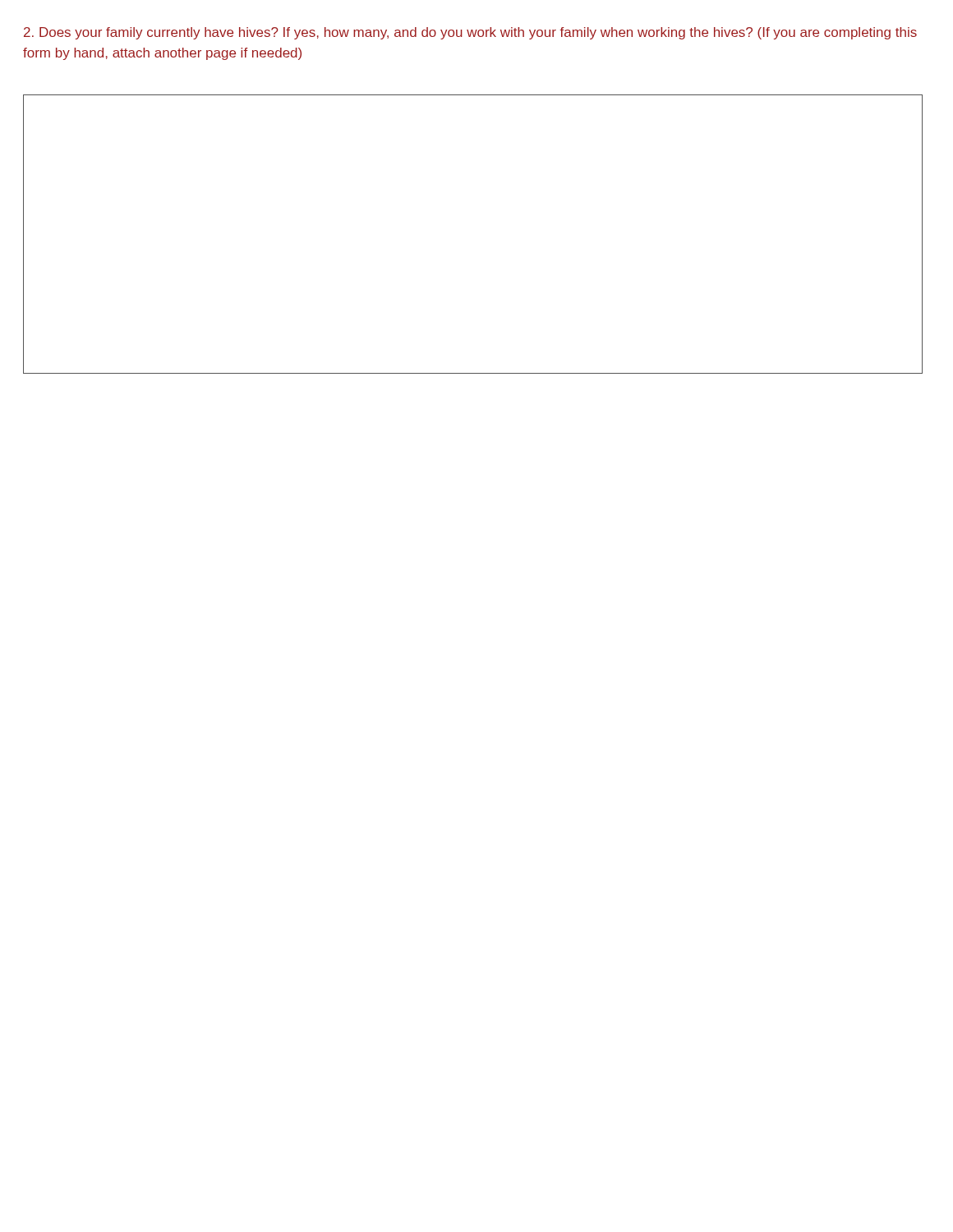Locate the block of text that opens with "Does your family currently have hives? If"
953x1232 pixels.
tap(470, 43)
